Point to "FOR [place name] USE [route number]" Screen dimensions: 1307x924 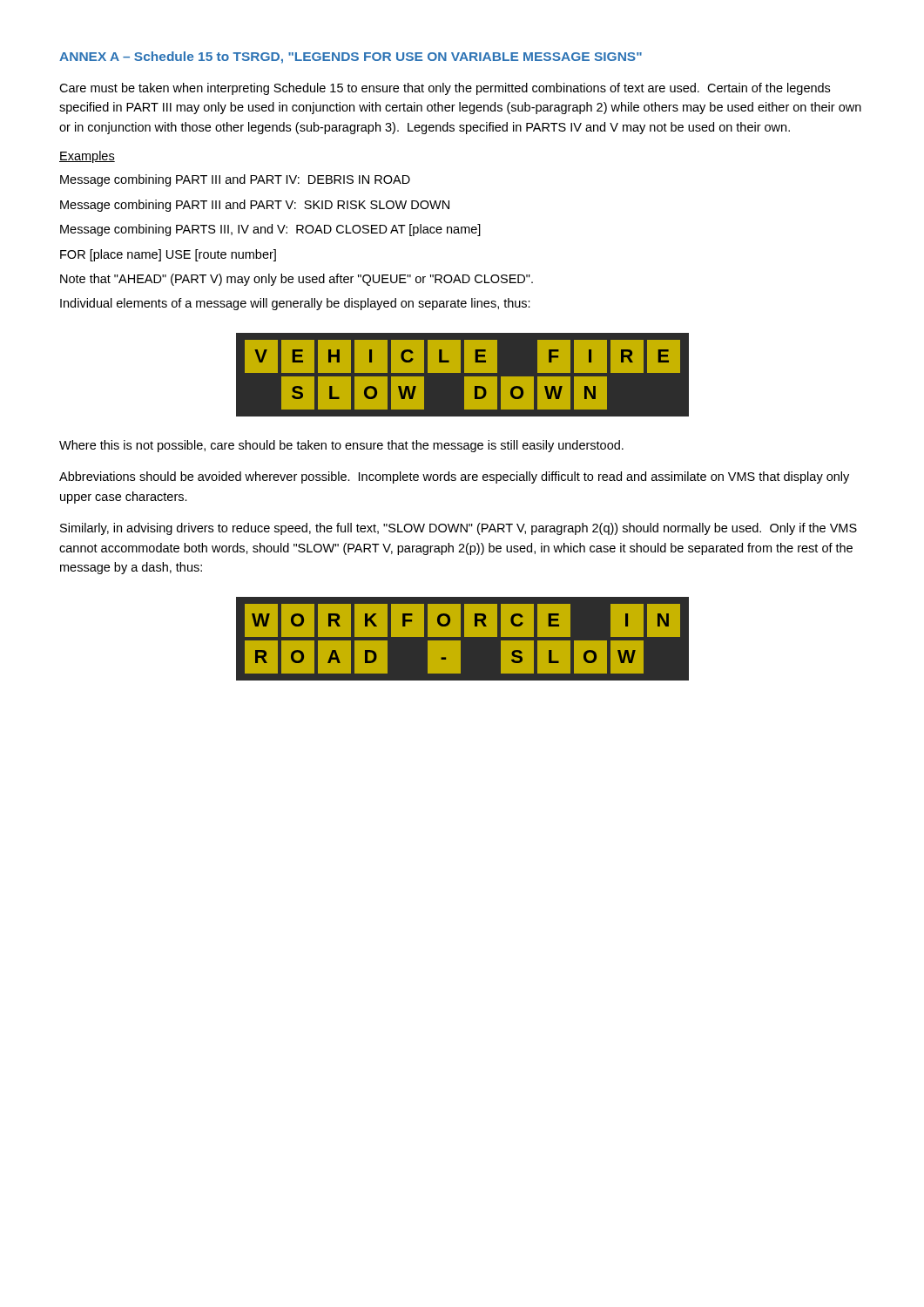click(168, 254)
